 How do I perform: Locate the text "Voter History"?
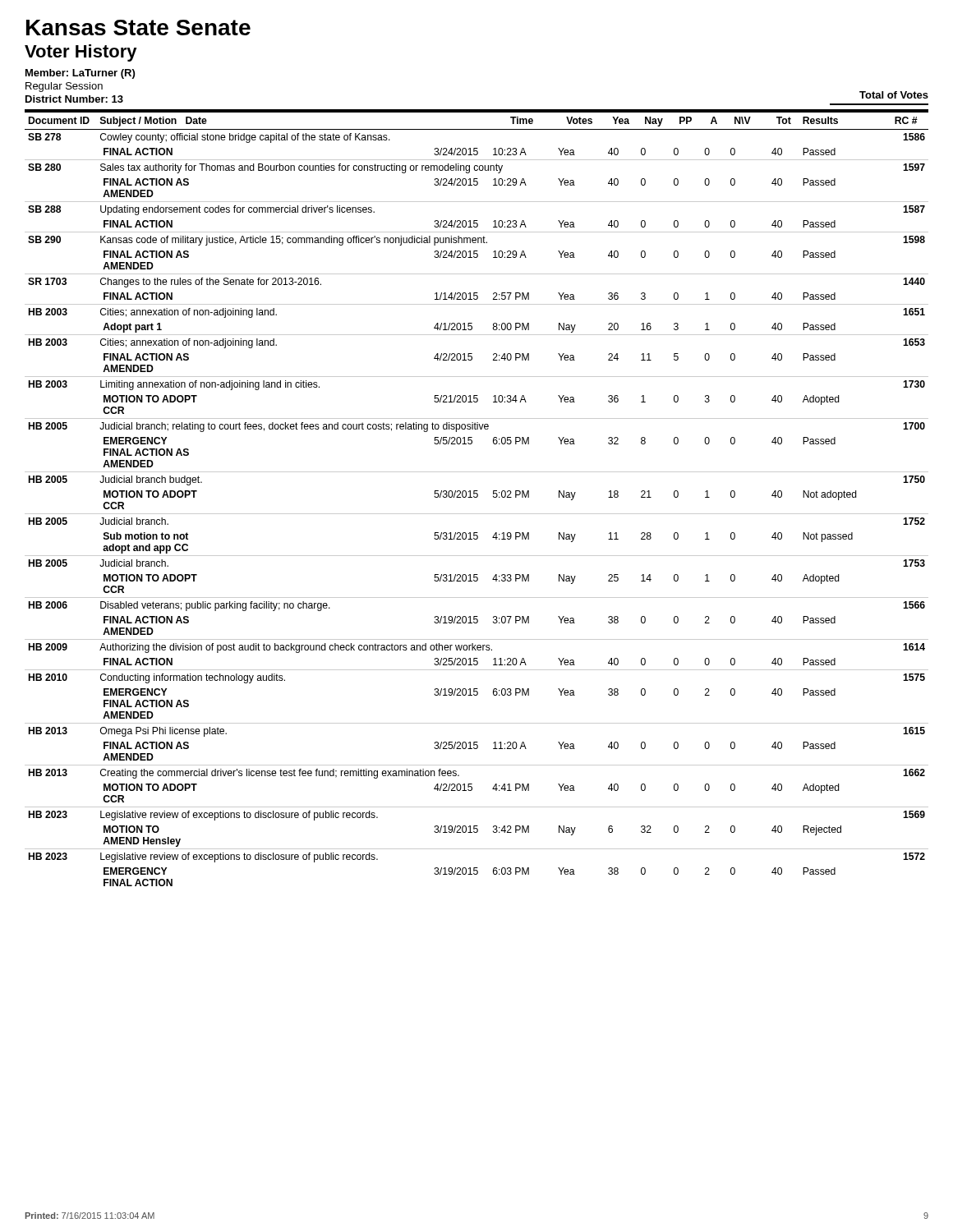point(81,51)
